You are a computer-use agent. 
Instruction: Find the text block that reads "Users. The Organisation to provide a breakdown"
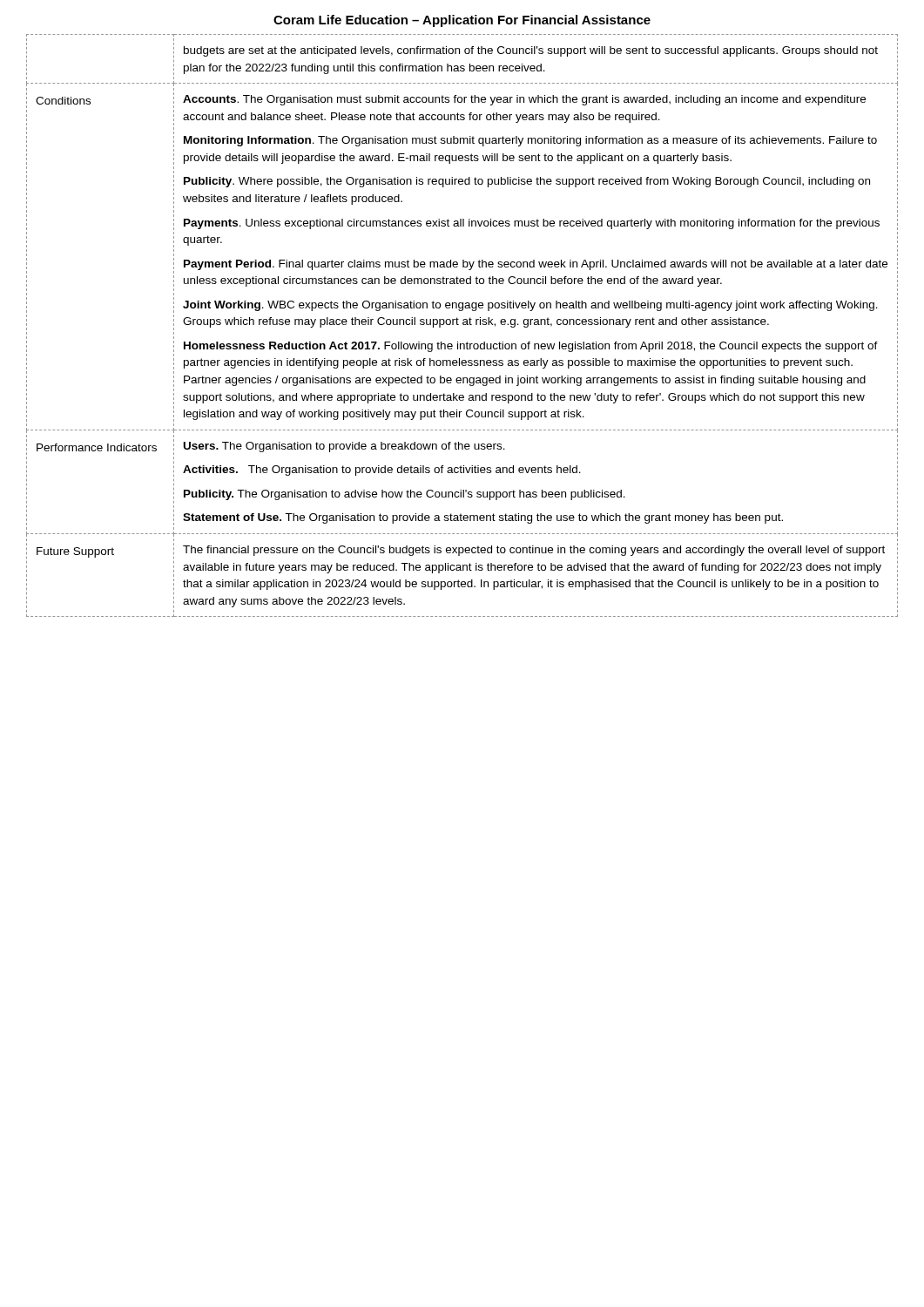click(x=536, y=482)
